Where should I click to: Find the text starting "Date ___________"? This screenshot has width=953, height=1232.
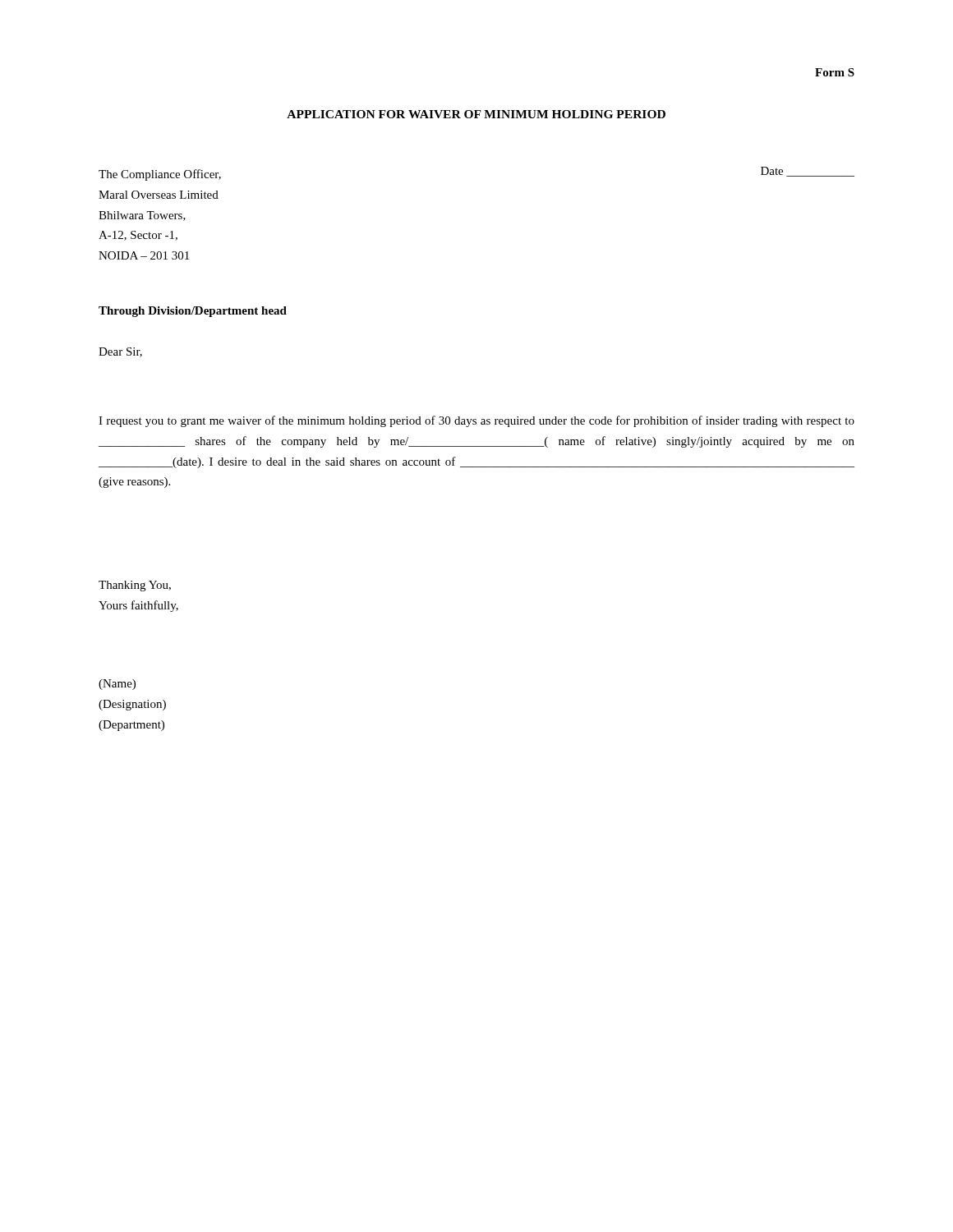[807, 171]
